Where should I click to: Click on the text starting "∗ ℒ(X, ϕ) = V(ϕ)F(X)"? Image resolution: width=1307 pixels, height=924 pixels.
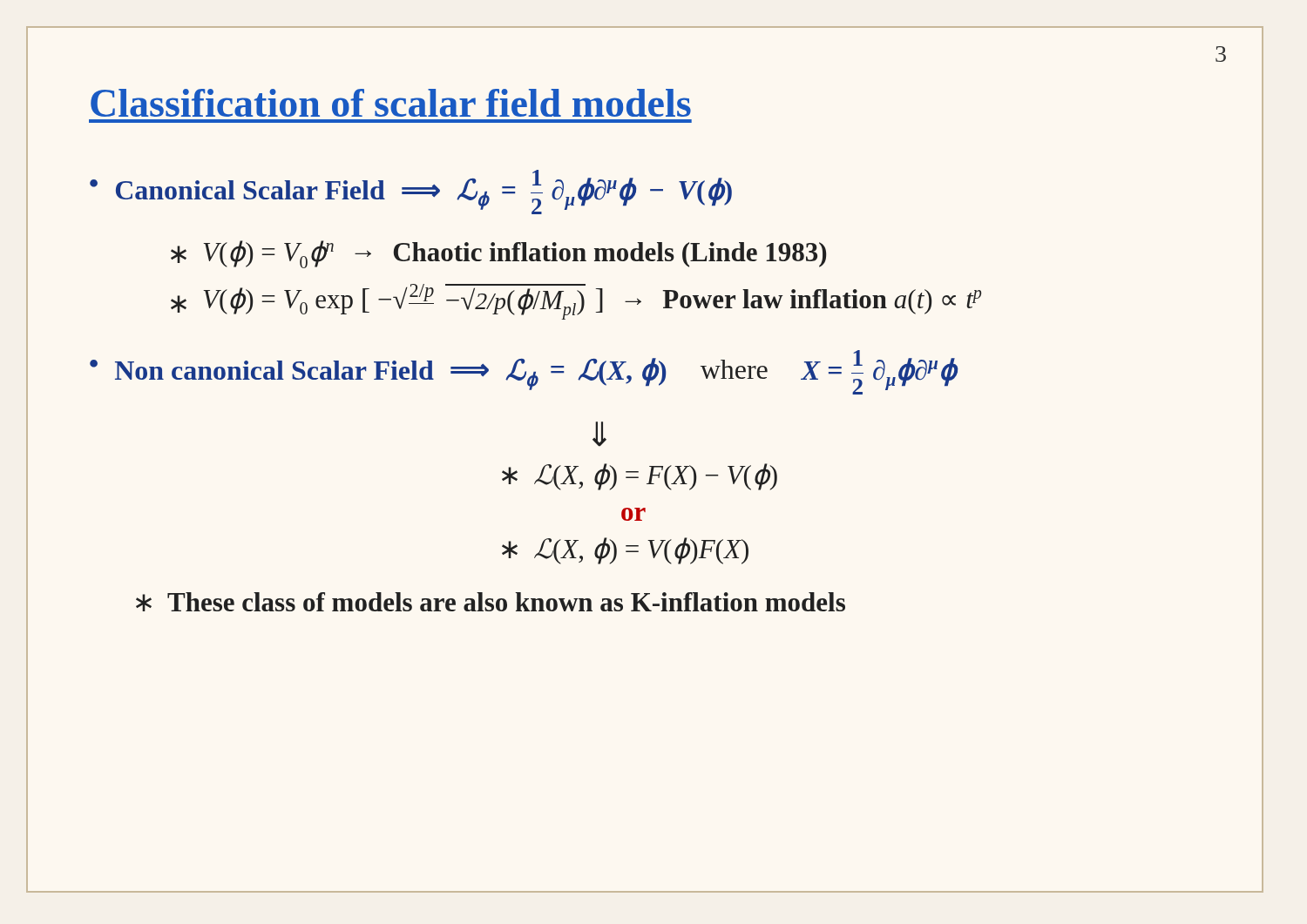624,549
